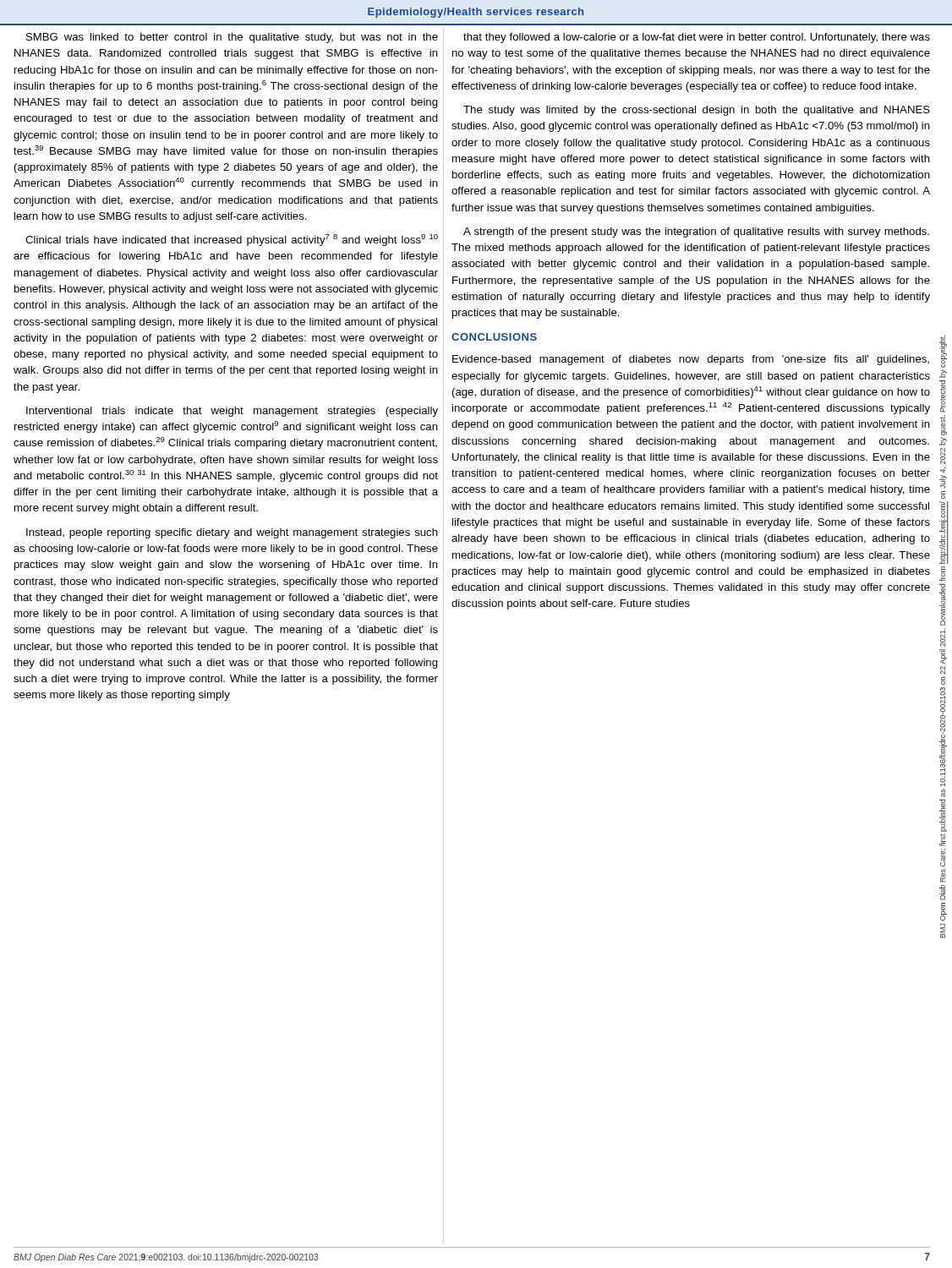Locate the text block that reads "Interventional trials indicate that weight management"
Viewport: 952px width, 1268px height.
tap(226, 459)
